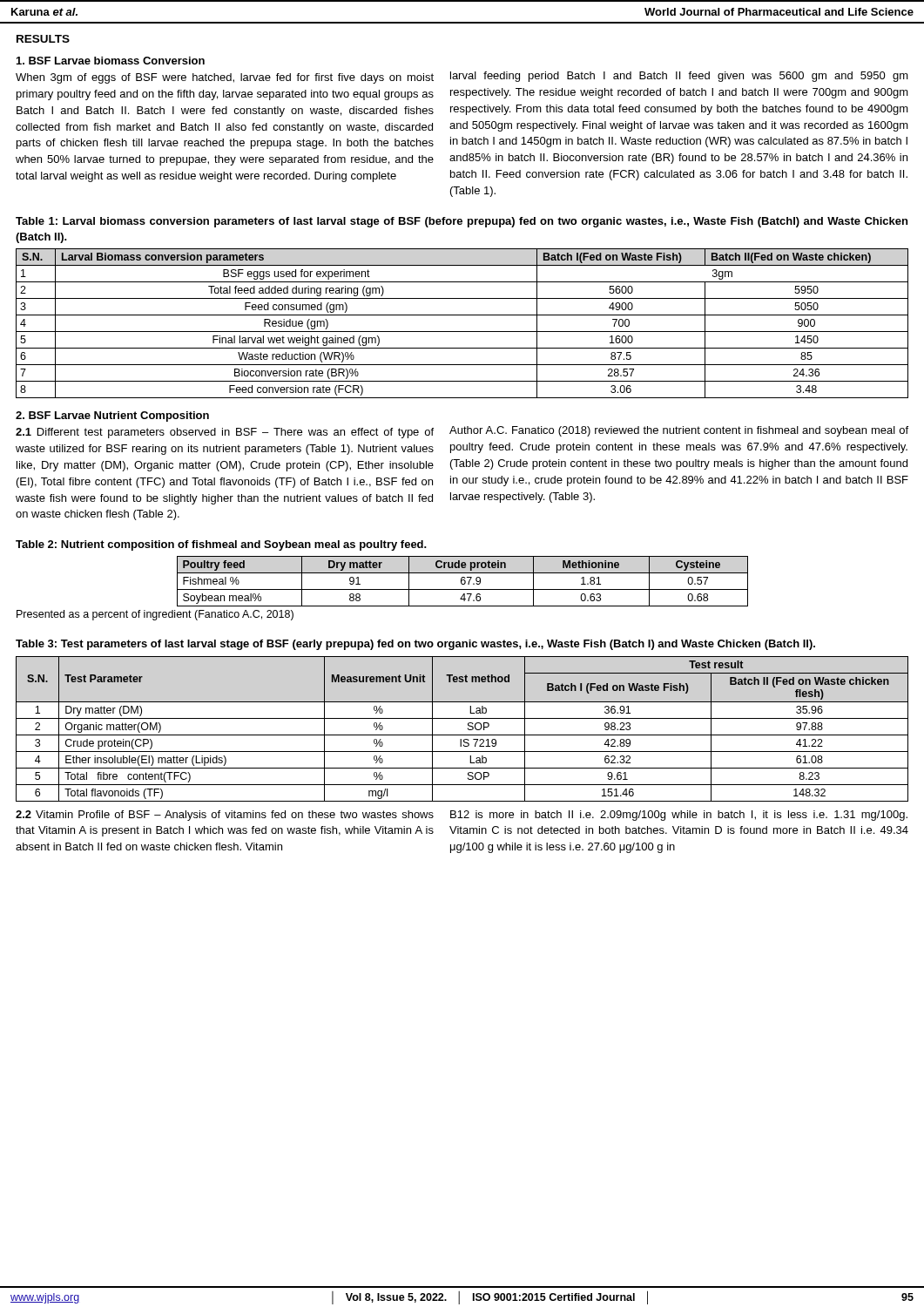Find the text starting "1. BSF Larvae biomass Conversion"

(x=110, y=61)
